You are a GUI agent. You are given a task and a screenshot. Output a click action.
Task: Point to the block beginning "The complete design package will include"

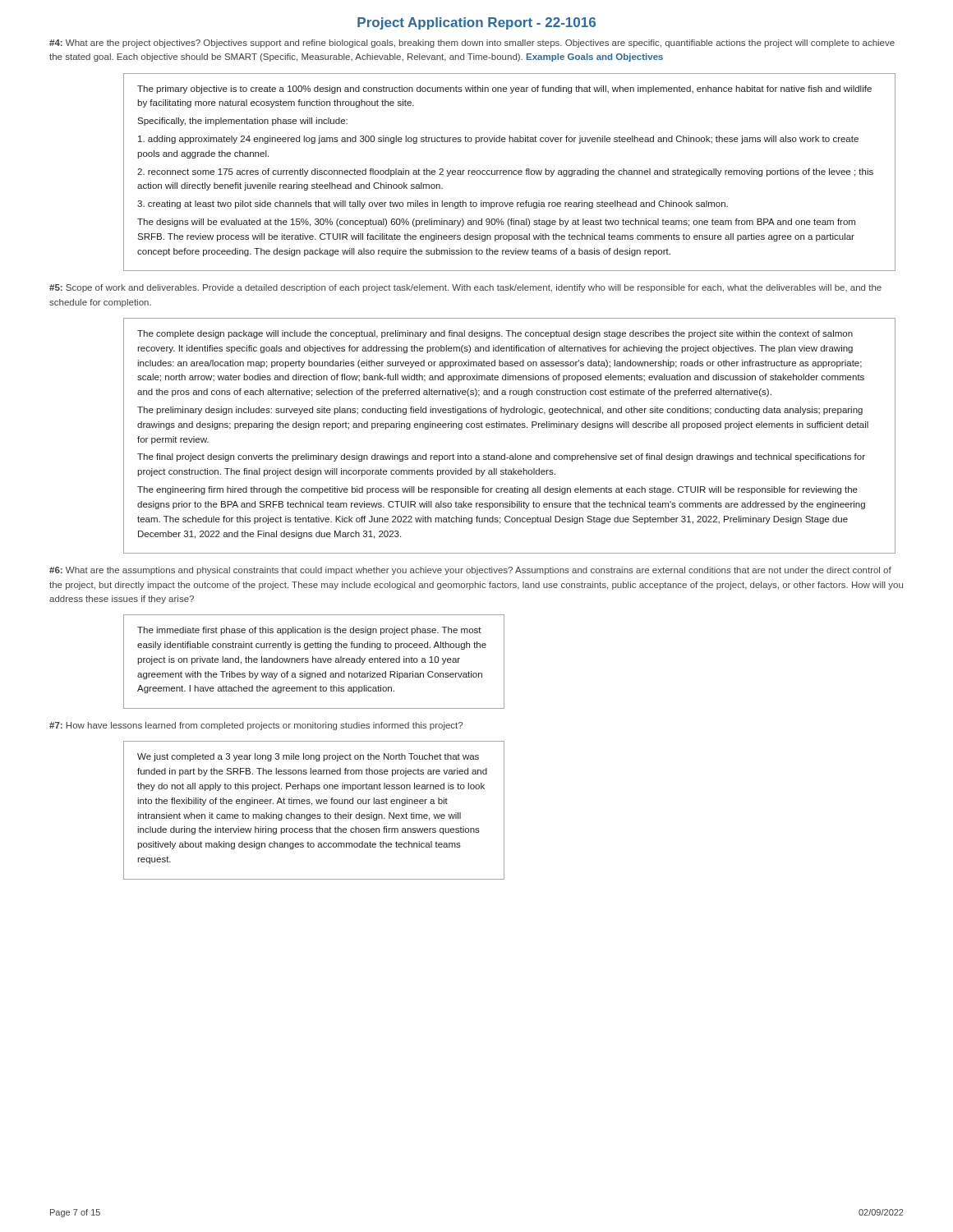click(x=509, y=434)
